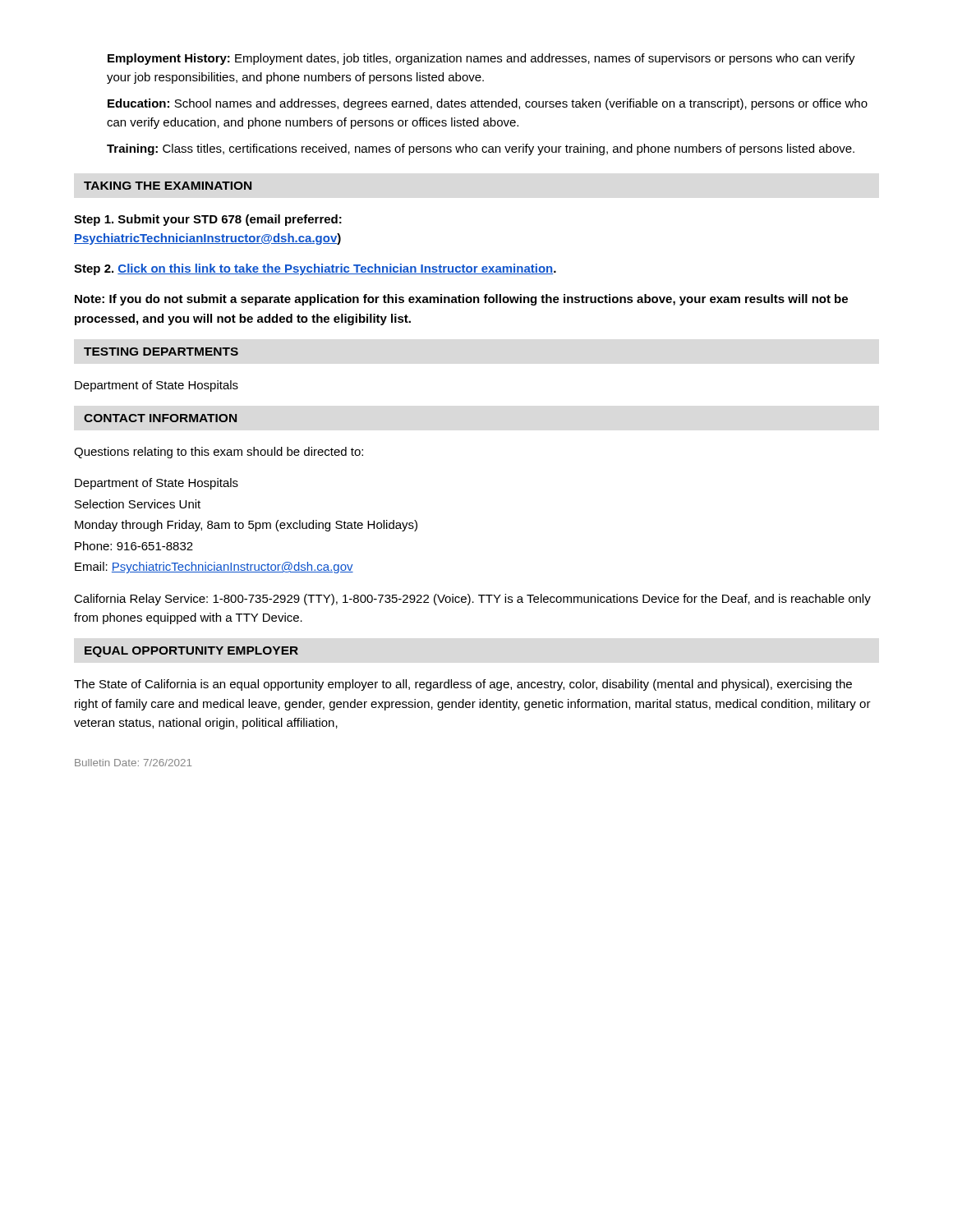Click on the region starting "Education: School names and addresses, degrees earned, dates"
Image resolution: width=953 pixels, height=1232 pixels.
point(493,113)
